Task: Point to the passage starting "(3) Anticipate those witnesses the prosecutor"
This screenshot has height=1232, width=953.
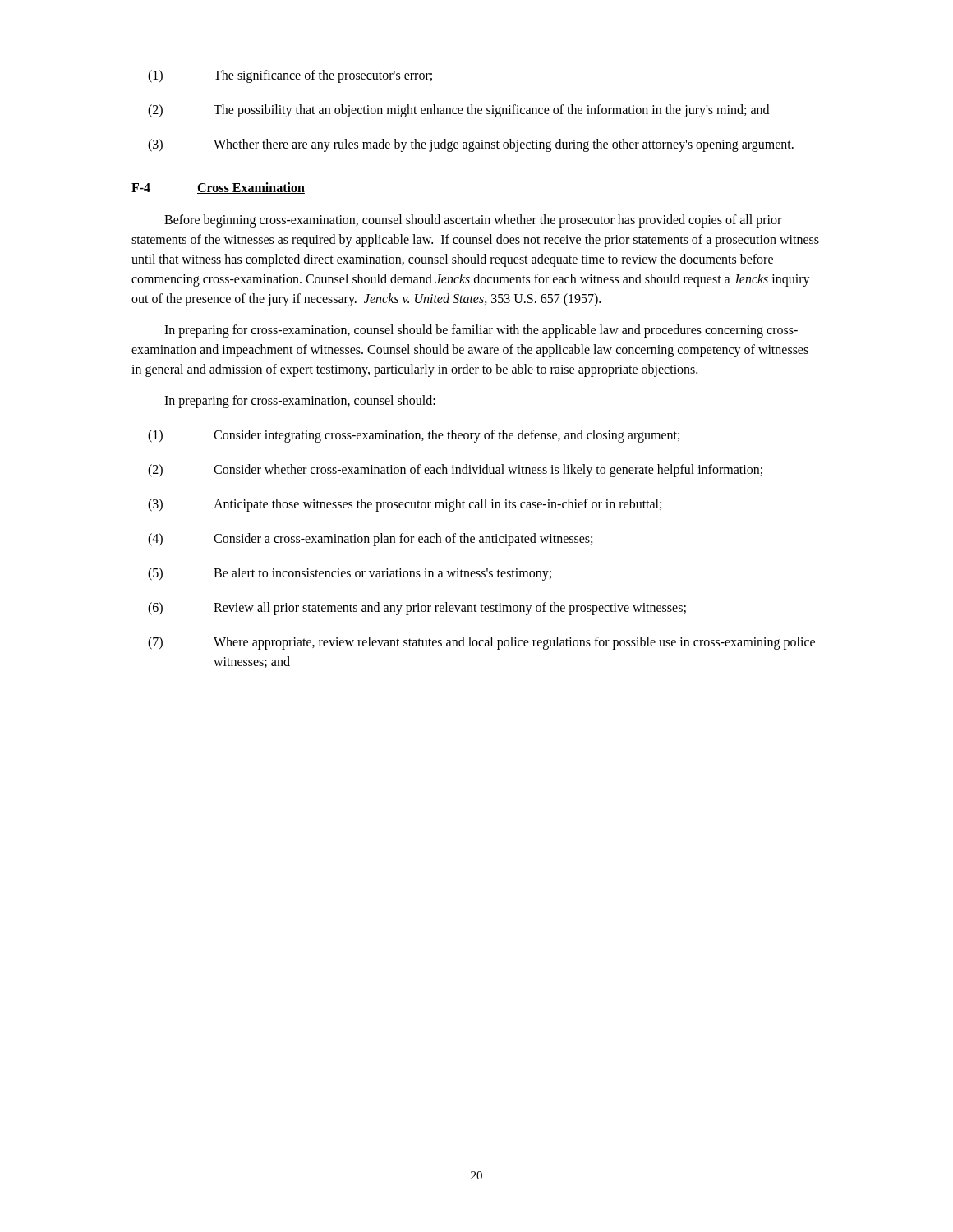Action: click(x=476, y=504)
